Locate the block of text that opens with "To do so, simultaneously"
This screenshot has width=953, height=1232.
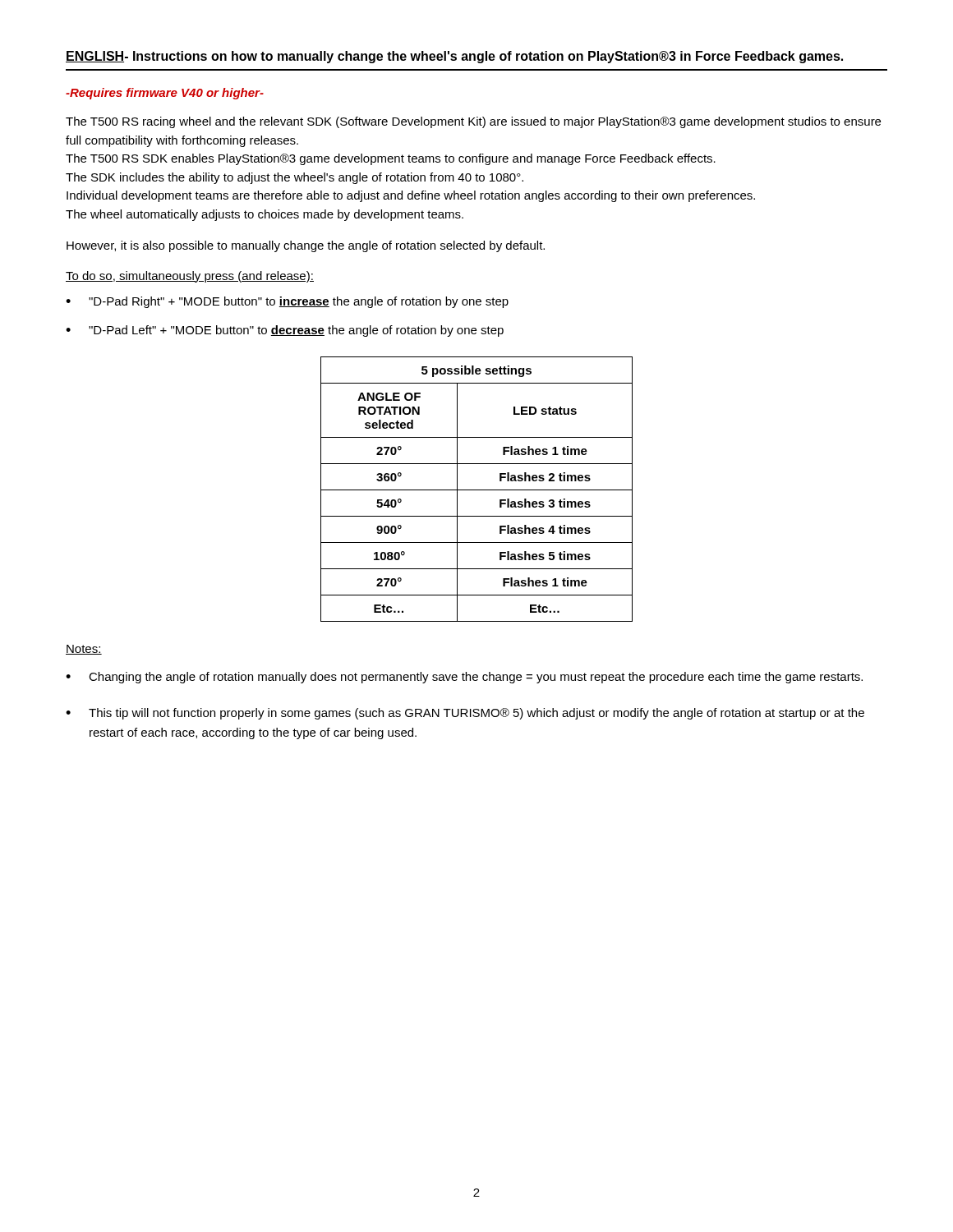pyautogui.click(x=190, y=275)
